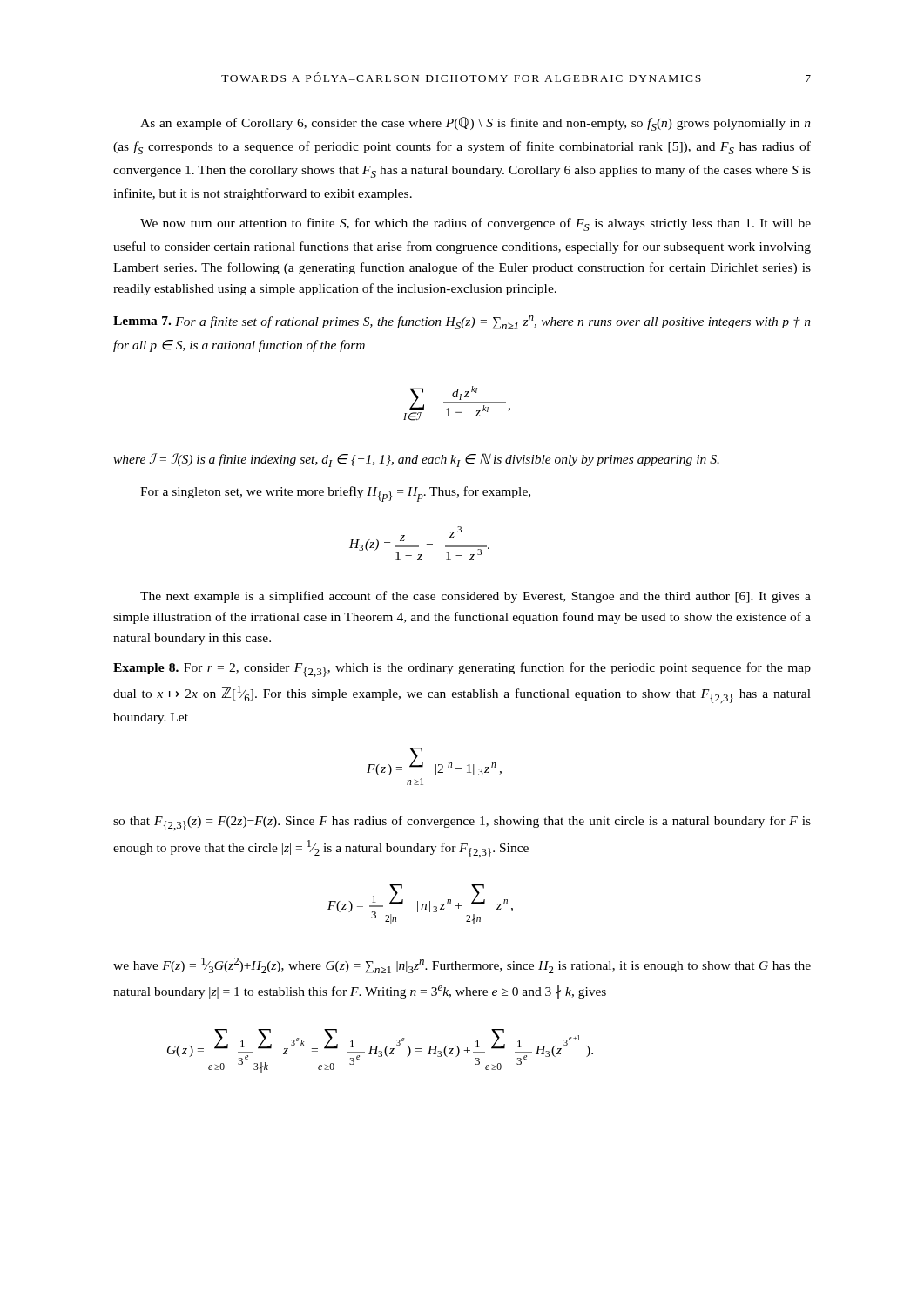This screenshot has width=924, height=1307.
Task: Click the formula that begins "∑ I∈ℐ d I z"
Action: click(462, 401)
